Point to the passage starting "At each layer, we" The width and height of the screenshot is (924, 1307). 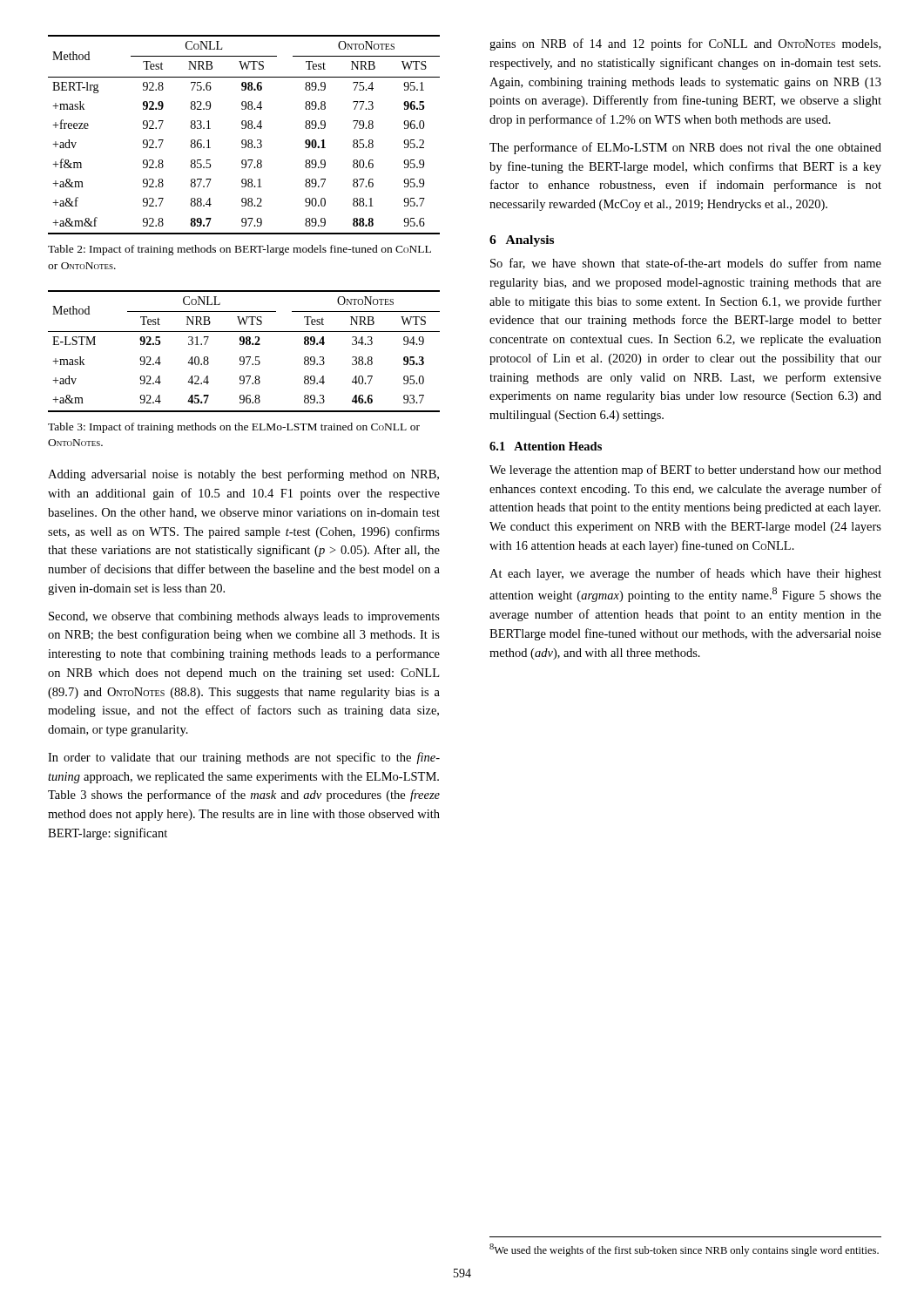[x=685, y=613]
